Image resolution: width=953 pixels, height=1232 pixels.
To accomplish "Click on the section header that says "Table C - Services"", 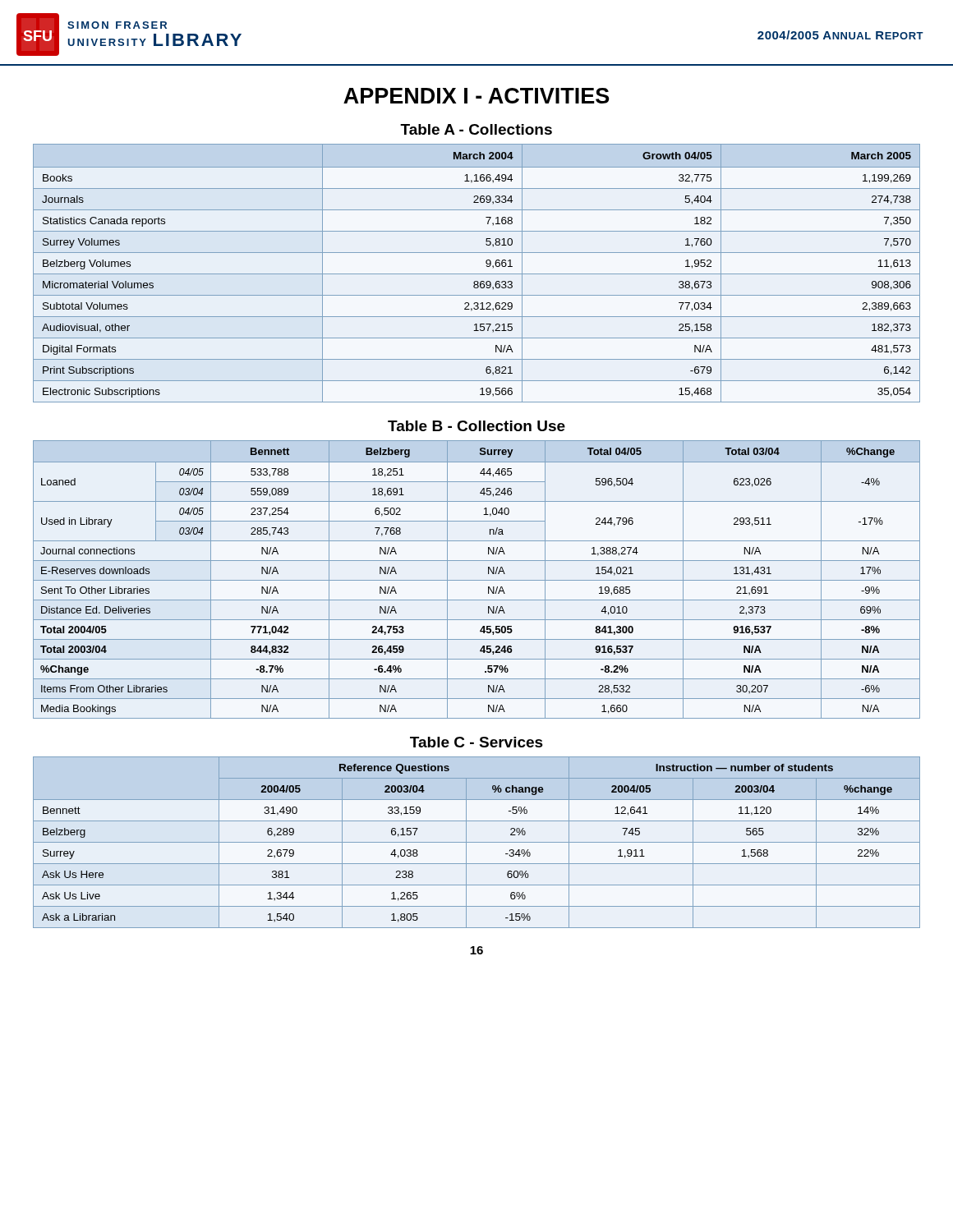I will pos(476,742).
